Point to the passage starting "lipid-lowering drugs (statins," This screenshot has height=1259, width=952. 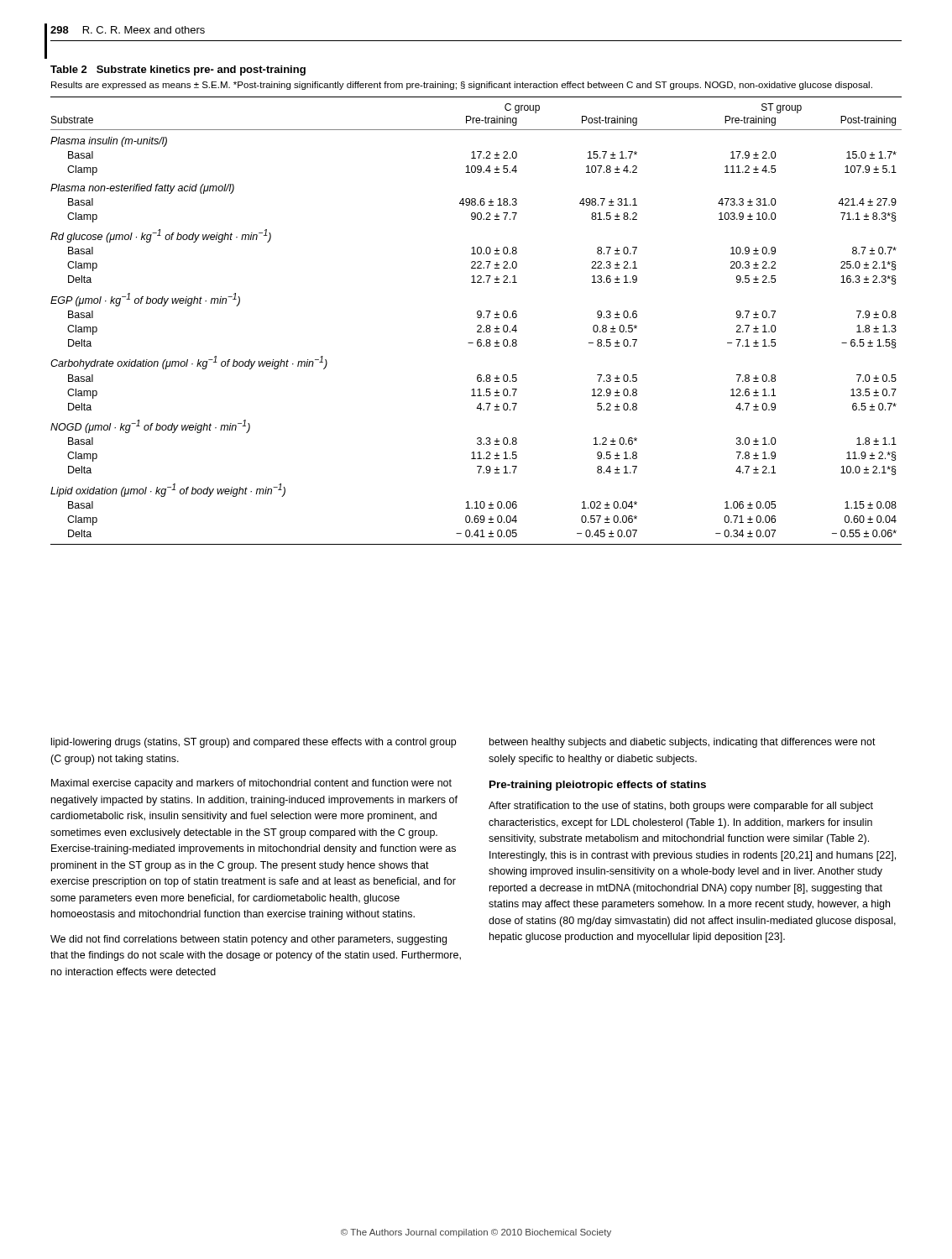pyautogui.click(x=257, y=857)
